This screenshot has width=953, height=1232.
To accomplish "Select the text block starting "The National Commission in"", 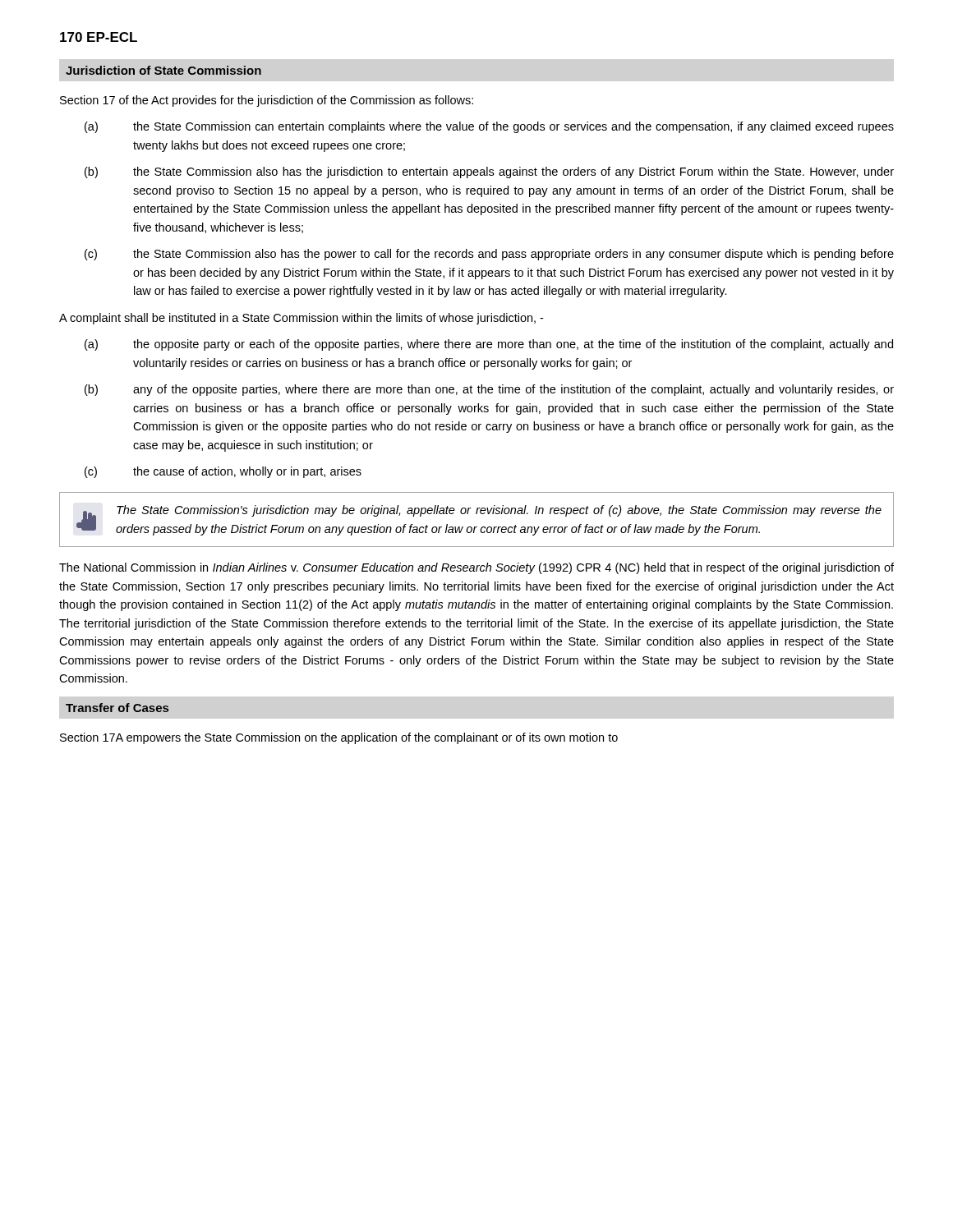I will [476, 623].
